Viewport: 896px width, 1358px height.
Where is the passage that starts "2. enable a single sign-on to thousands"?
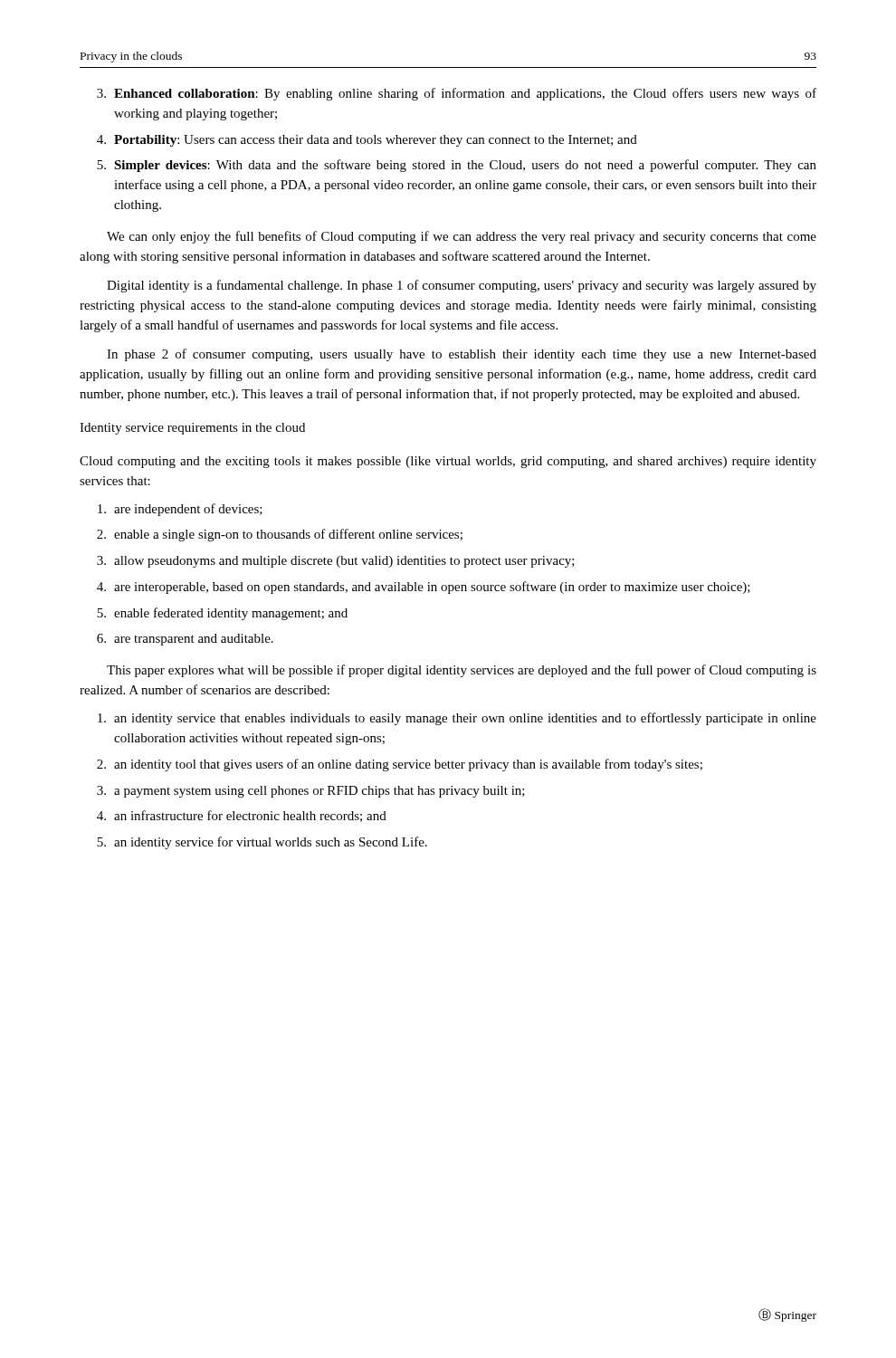pyautogui.click(x=448, y=535)
